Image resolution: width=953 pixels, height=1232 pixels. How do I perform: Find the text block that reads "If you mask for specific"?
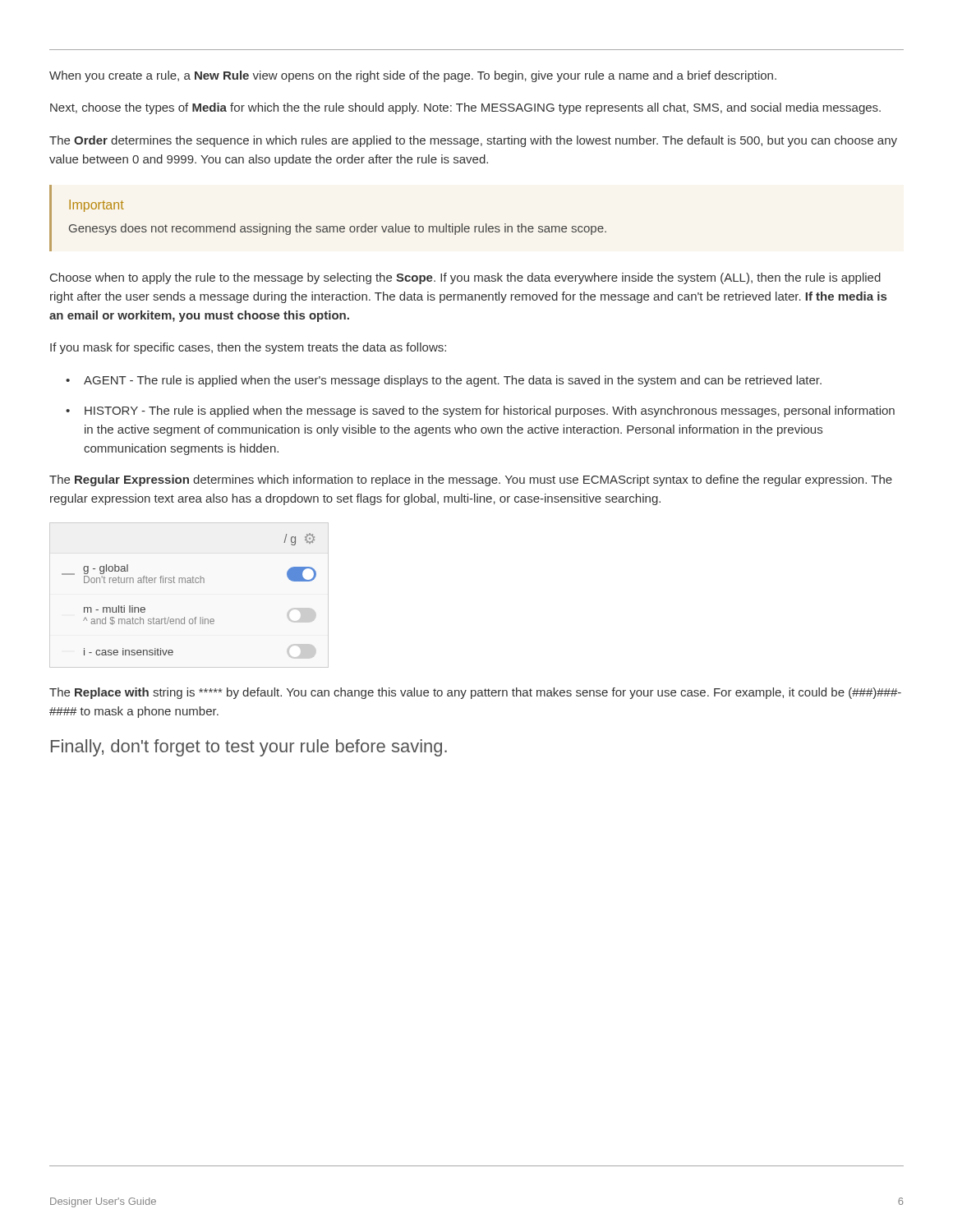248,347
